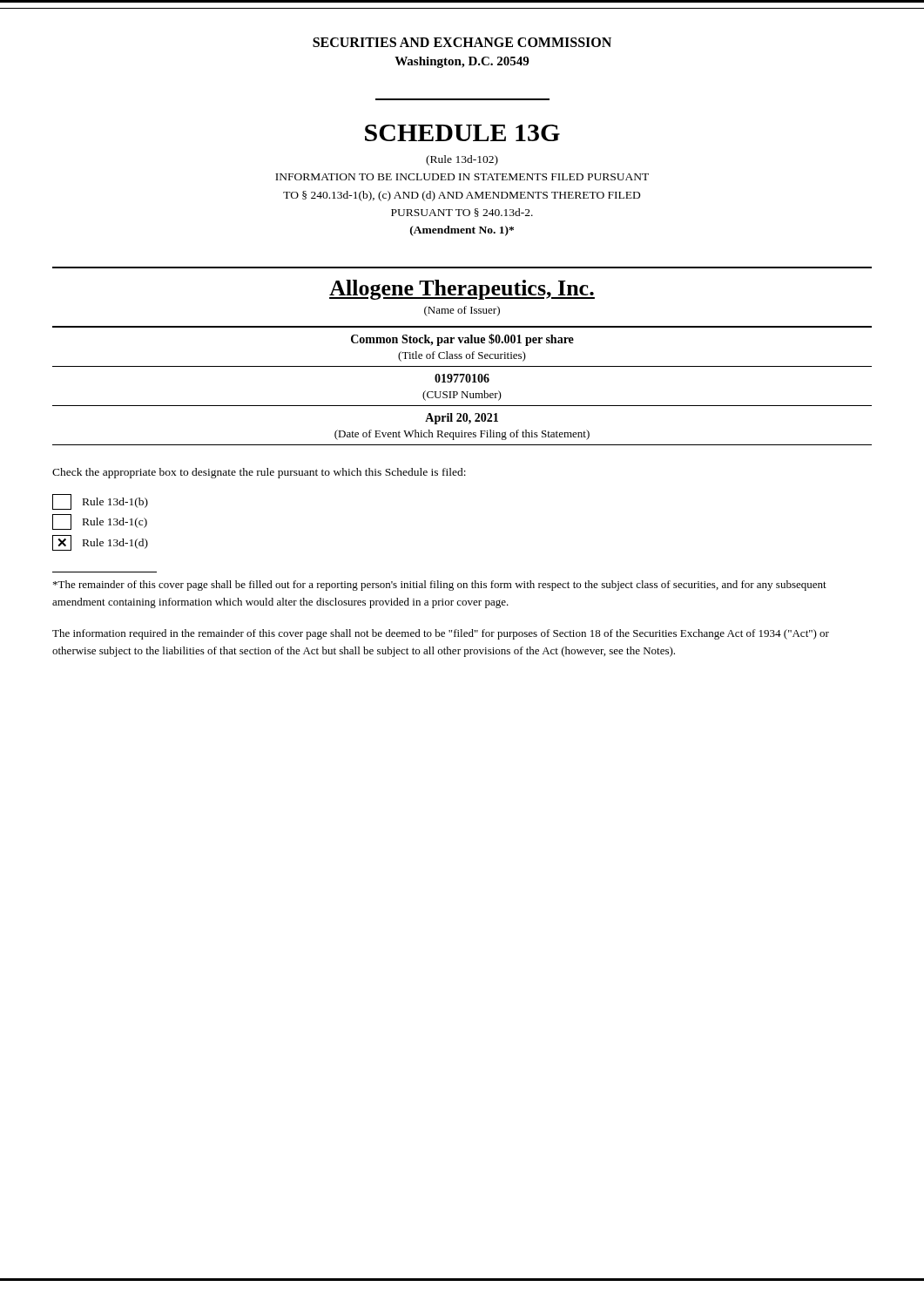Find the list item containing "Rule 13d-1(b)"
Screen dimensions: 1307x924
click(x=100, y=502)
